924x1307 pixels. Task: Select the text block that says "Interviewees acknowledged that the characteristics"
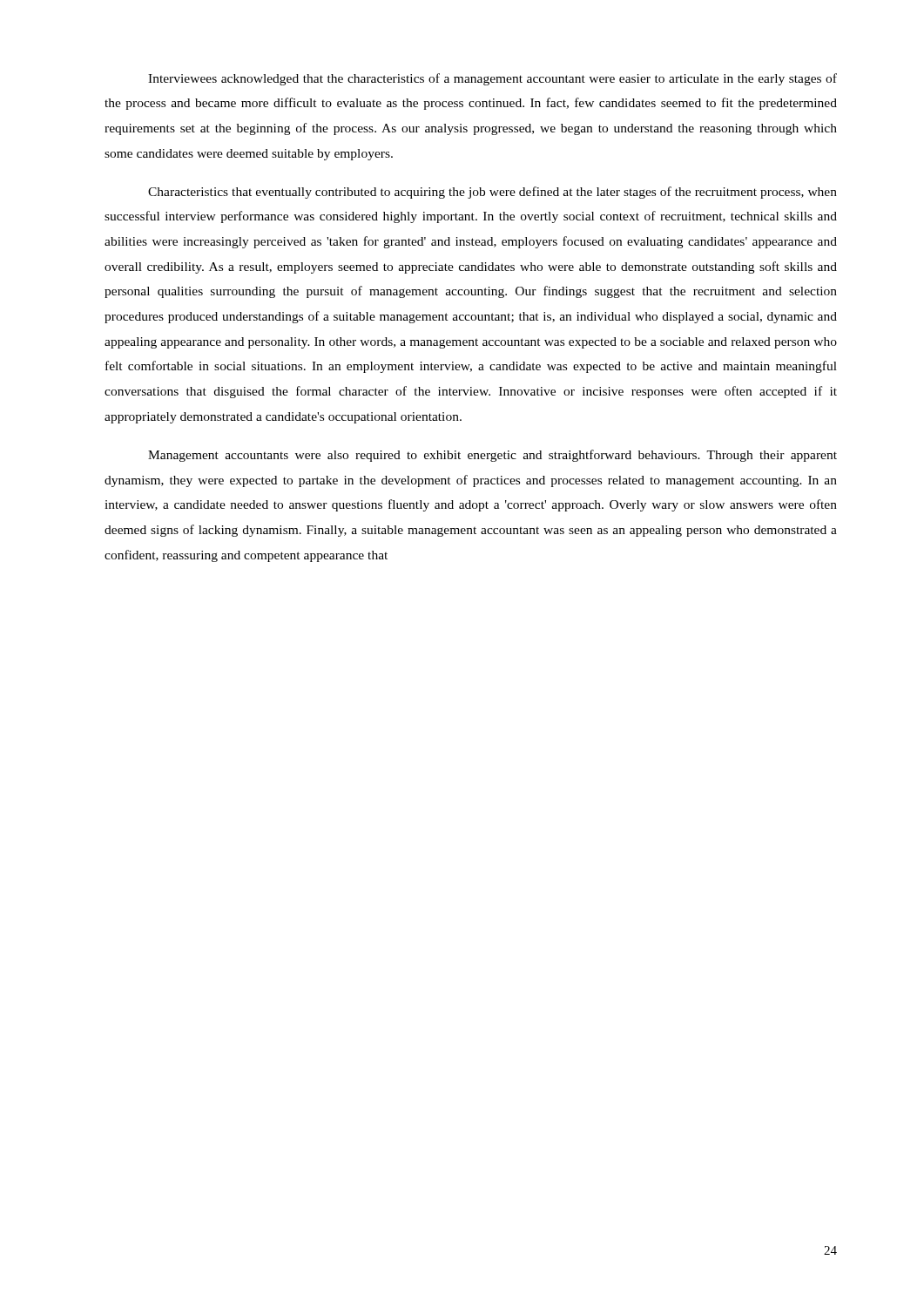[x=471, y=116]
